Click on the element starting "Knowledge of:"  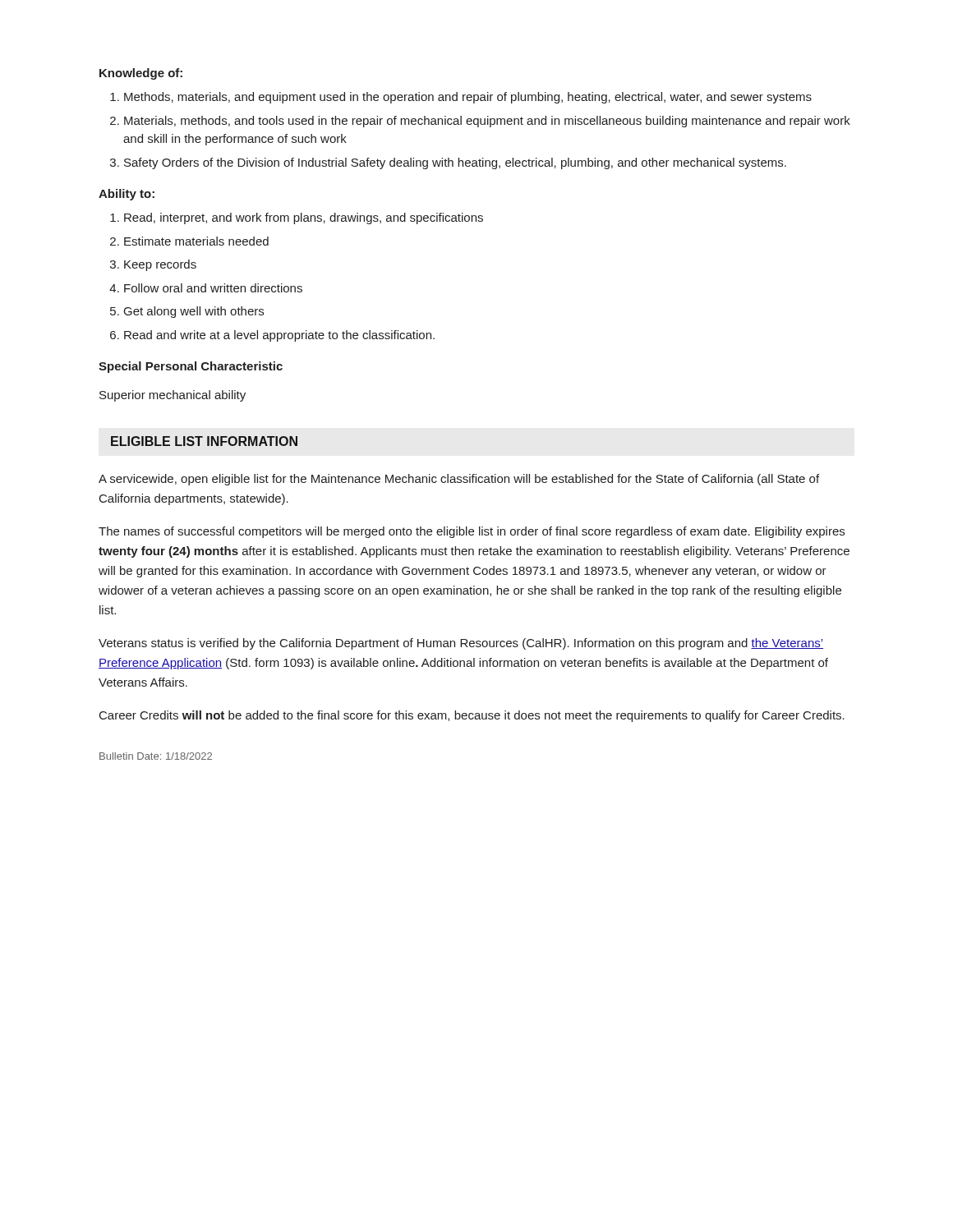click(141, 74)
